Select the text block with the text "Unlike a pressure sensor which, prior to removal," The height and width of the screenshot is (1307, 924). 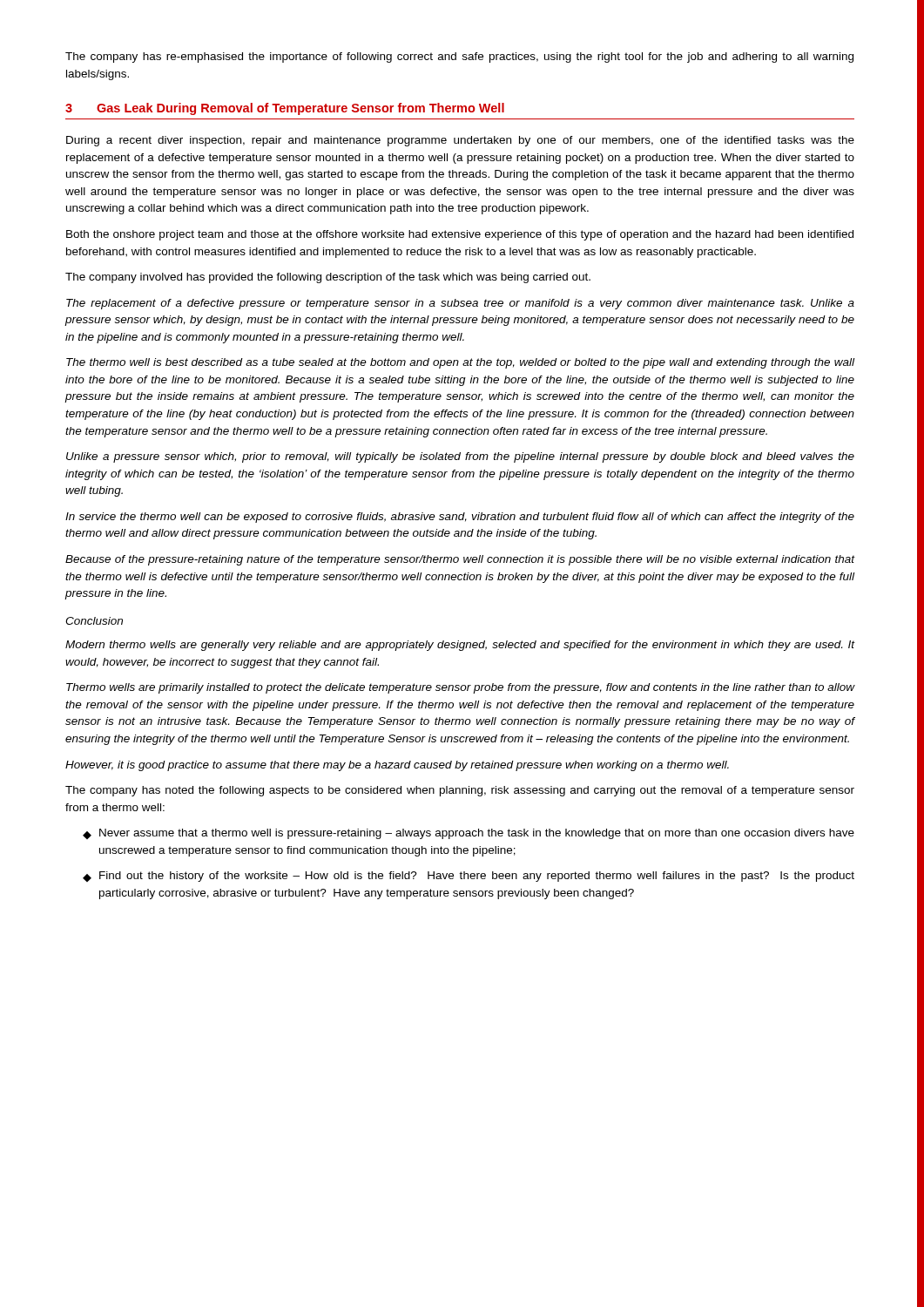click(x=460, y=474)
